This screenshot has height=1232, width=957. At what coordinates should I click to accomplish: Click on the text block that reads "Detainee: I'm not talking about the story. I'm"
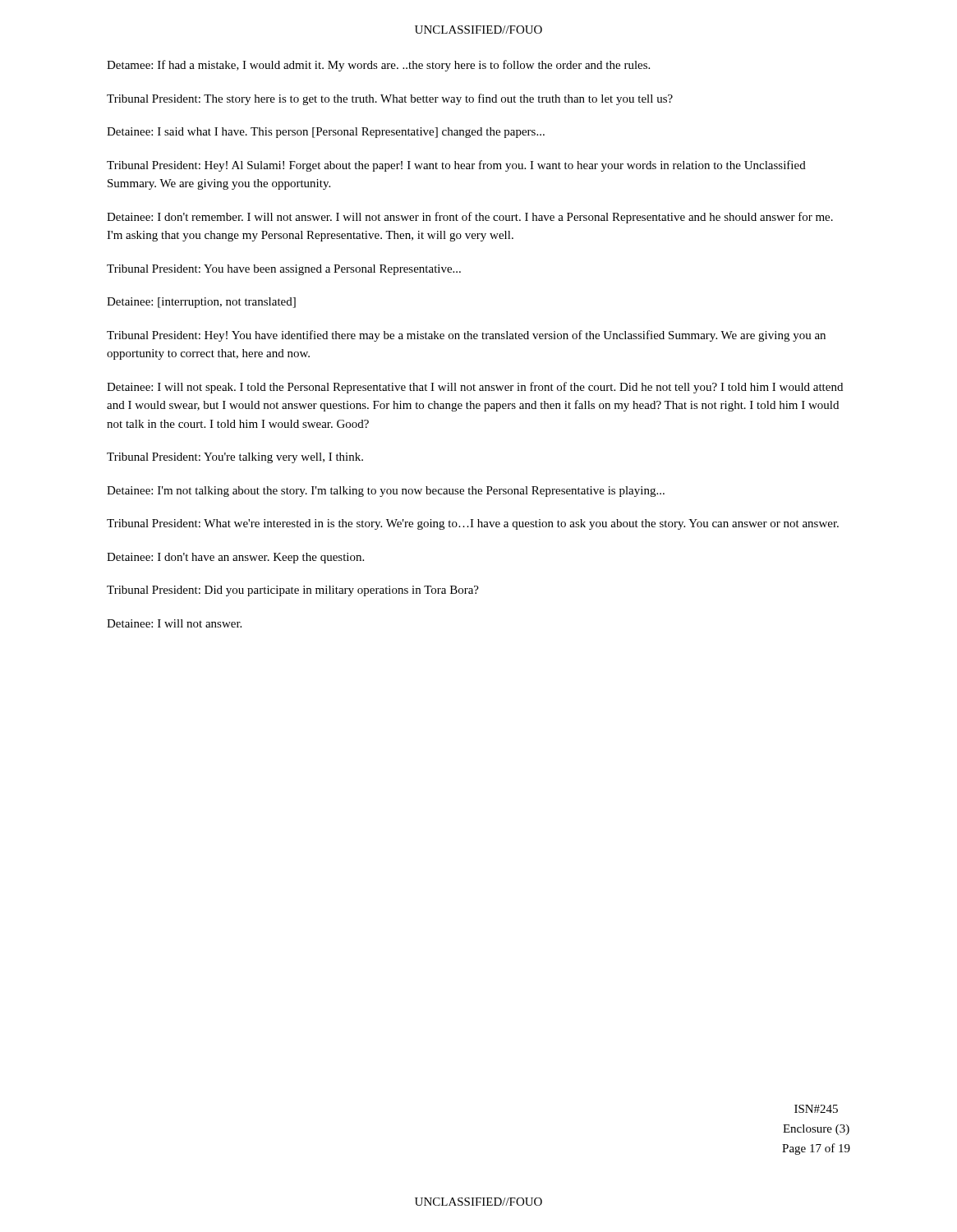pos(386,490)
